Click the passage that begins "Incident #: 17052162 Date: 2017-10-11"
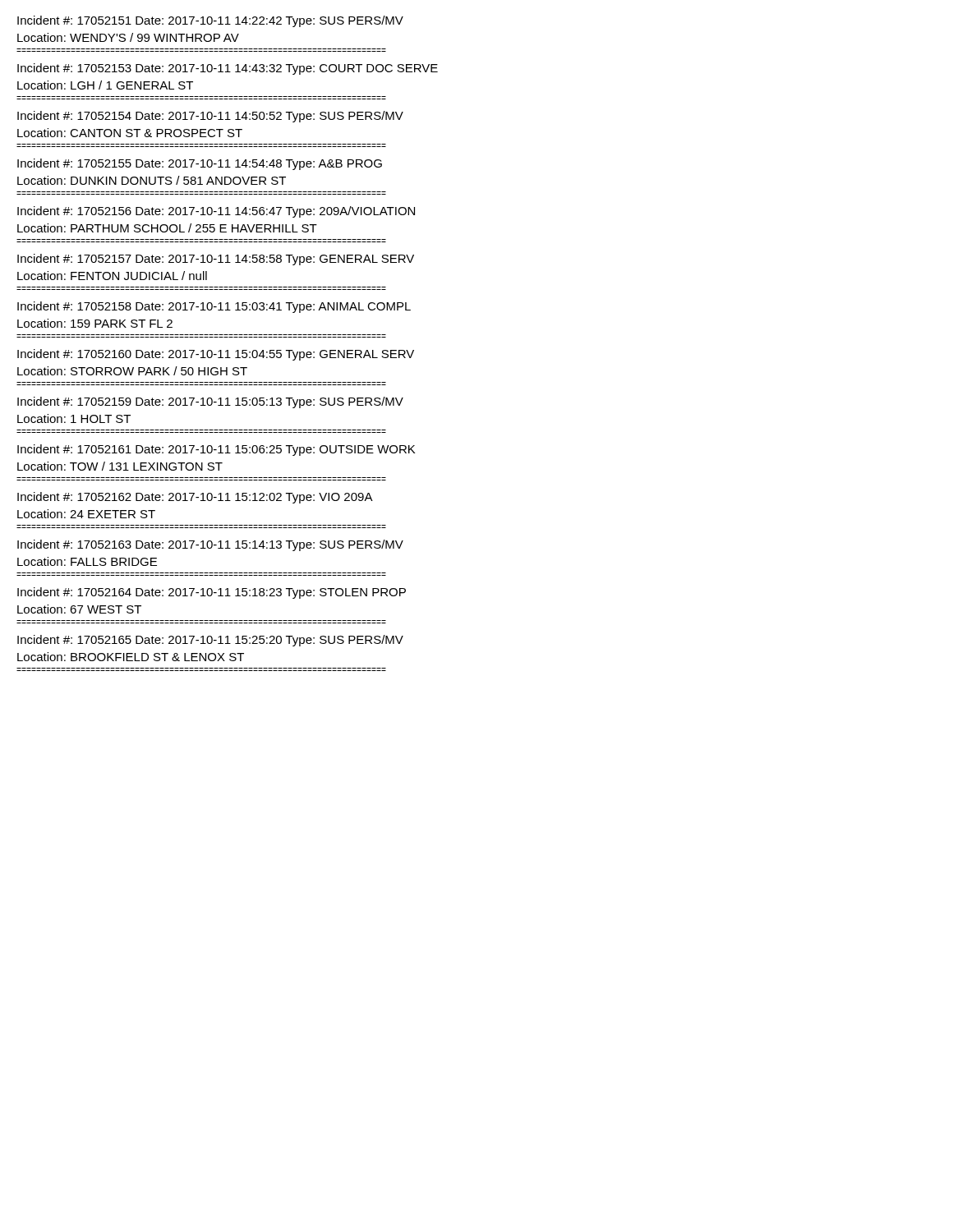Image resolution: width=953 pixels, height=1232 pixels. (195, 498)
